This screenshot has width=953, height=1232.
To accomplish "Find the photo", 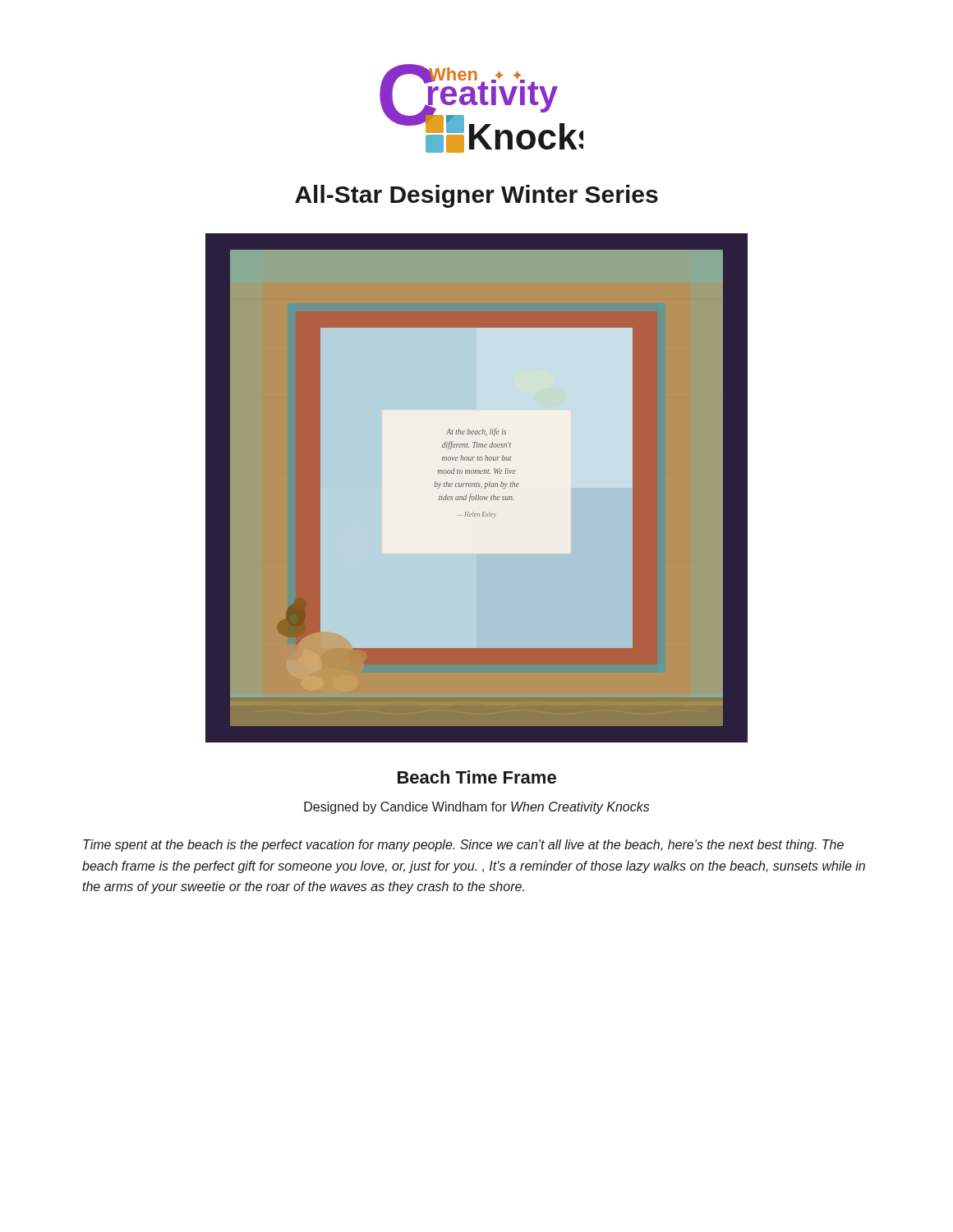I will (476, 488).
